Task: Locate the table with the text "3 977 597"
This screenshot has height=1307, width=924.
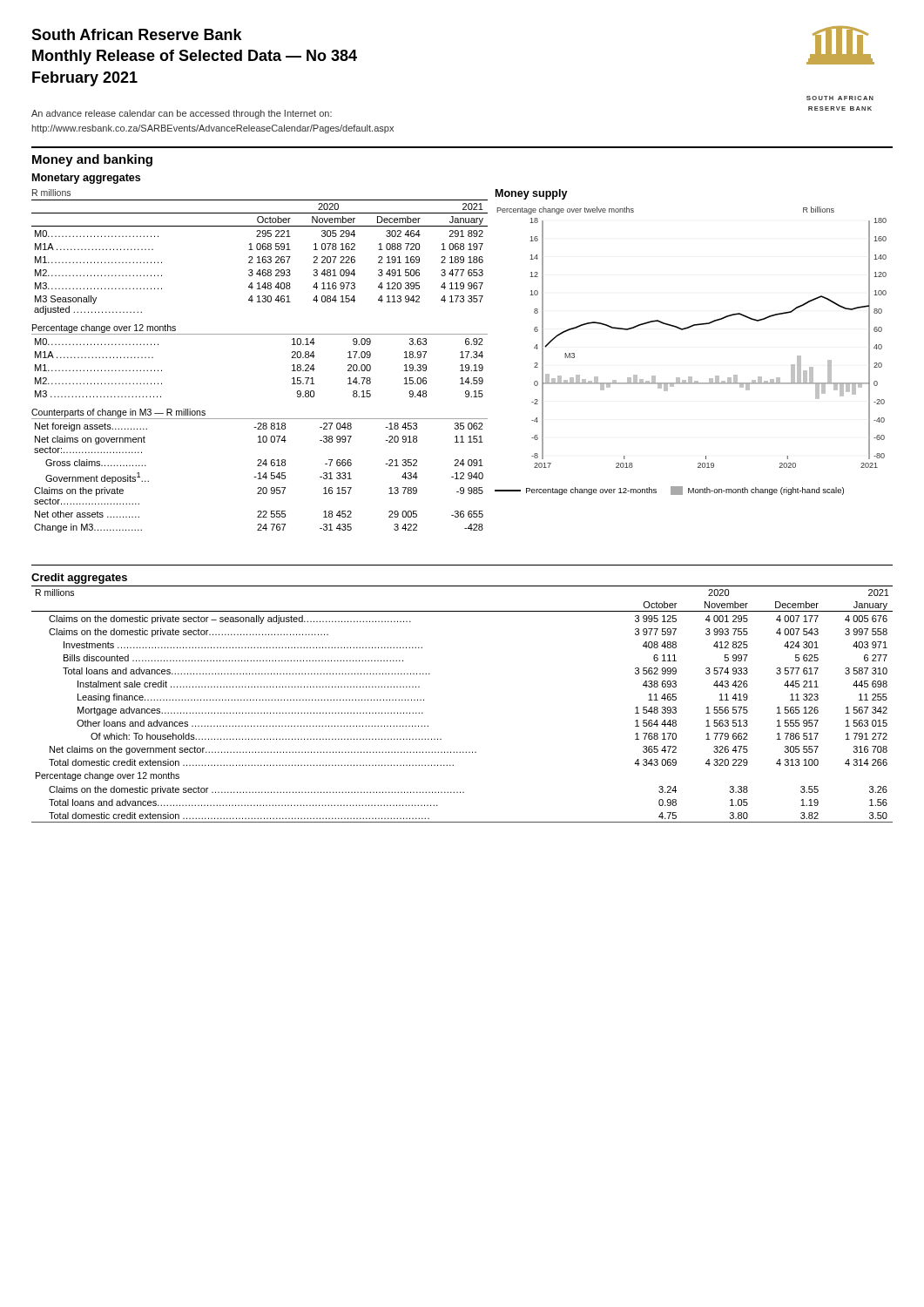Action: coord(462,704)
